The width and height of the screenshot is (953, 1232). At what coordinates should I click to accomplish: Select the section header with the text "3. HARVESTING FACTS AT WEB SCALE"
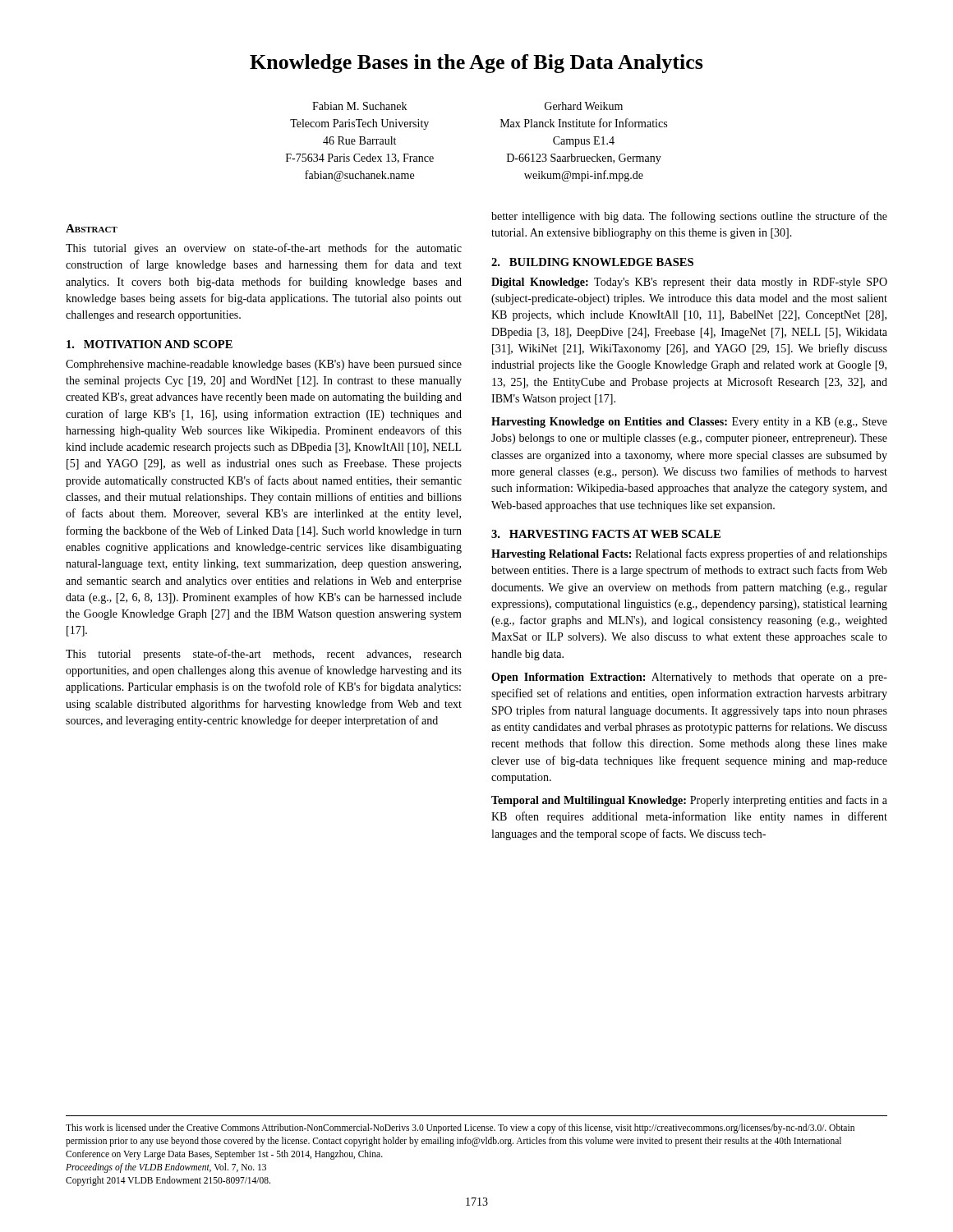[606, 534]
